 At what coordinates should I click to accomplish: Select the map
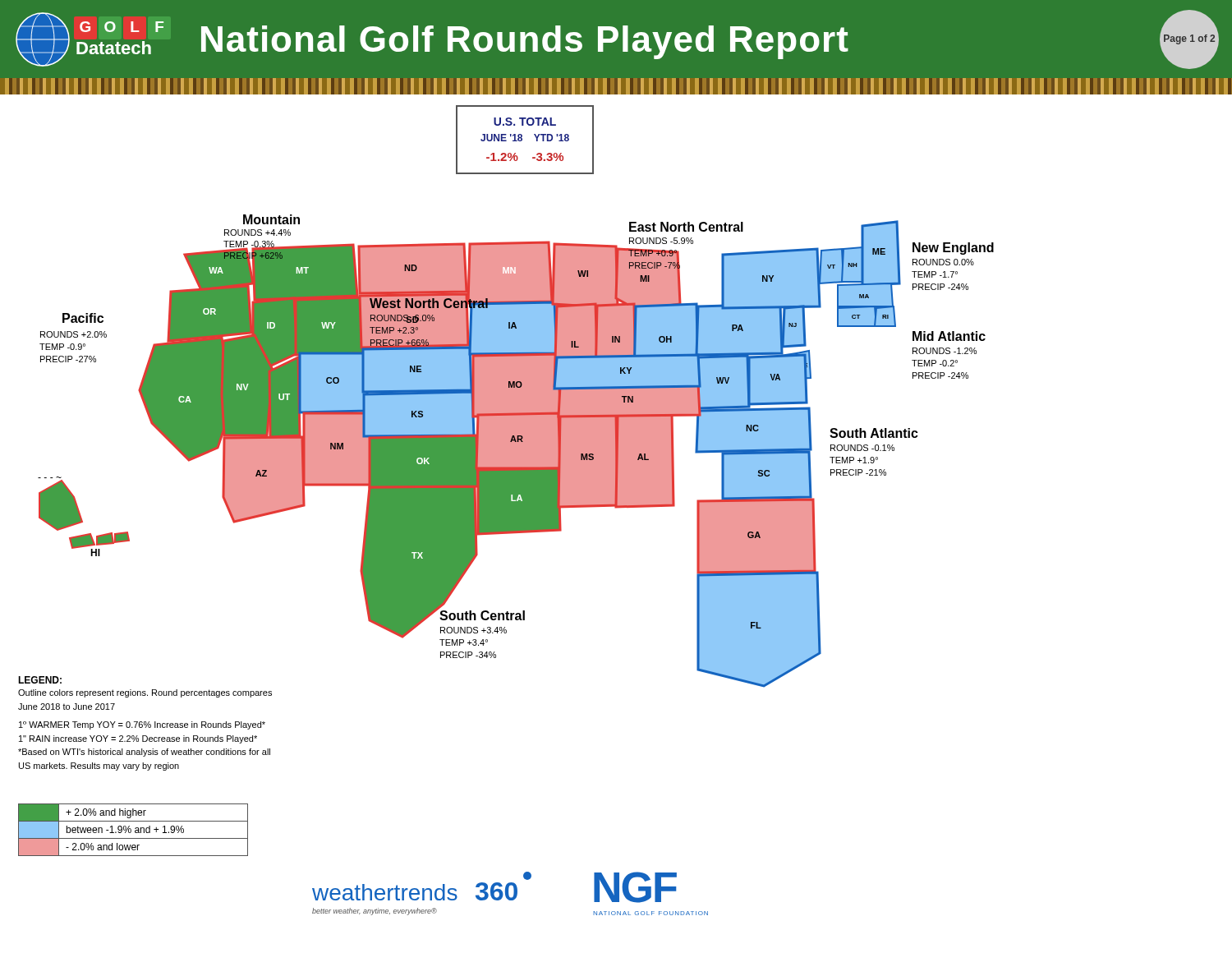point(616,452)
